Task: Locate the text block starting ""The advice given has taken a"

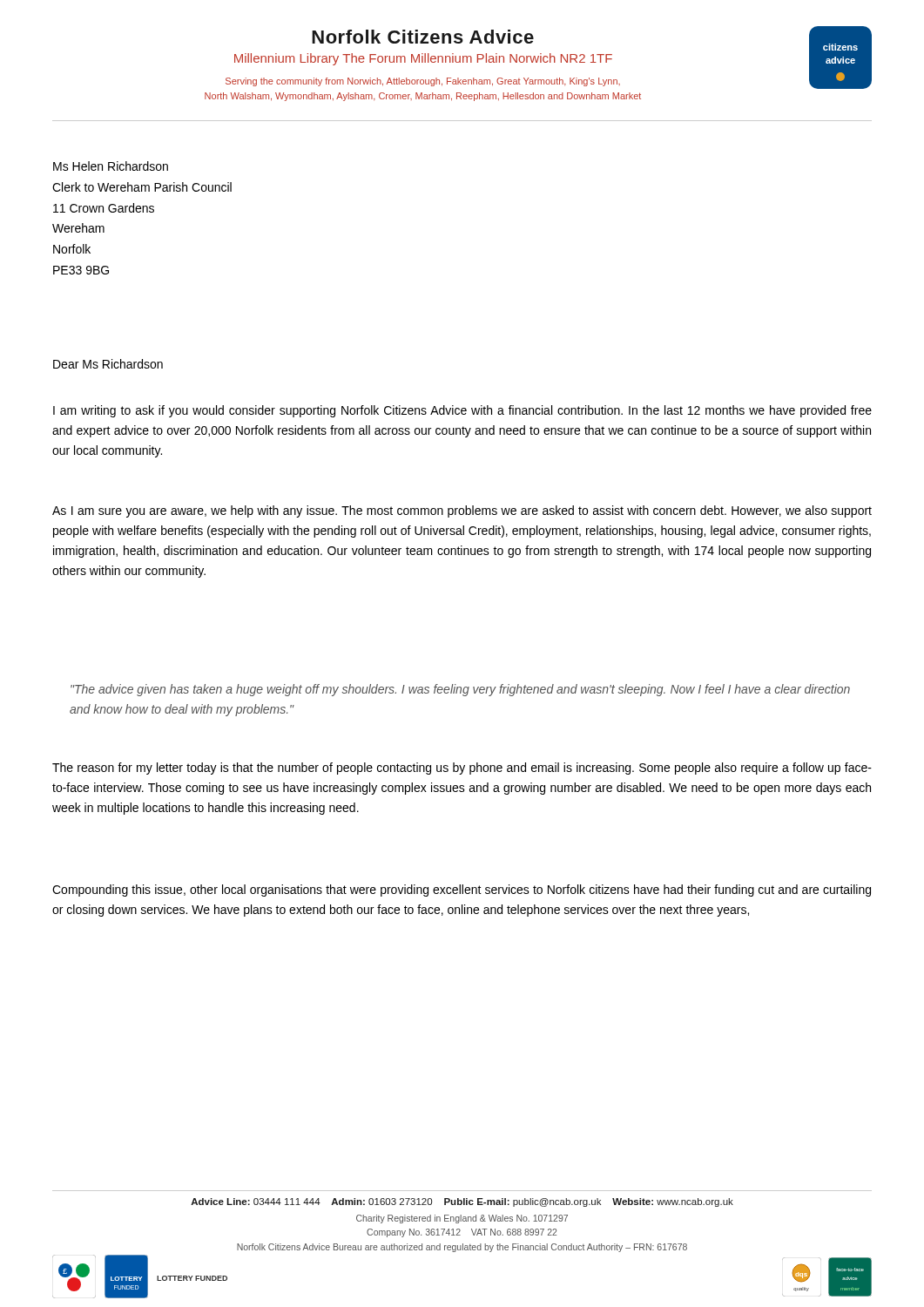Action: pyautogui.click(x=460, y=699)
